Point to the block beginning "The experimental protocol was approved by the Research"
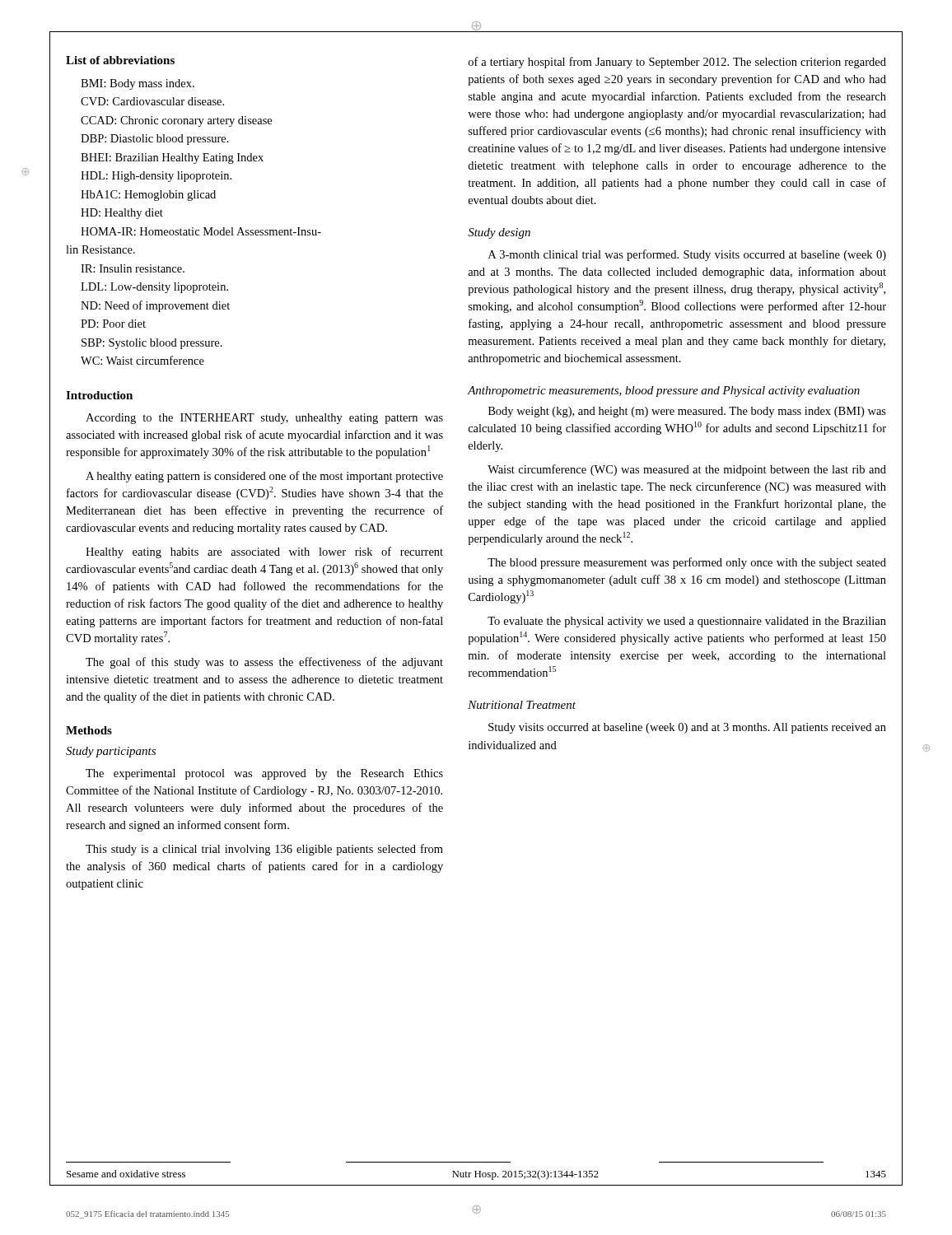This screenshot has width=952, height=1235. pos(255,799)
